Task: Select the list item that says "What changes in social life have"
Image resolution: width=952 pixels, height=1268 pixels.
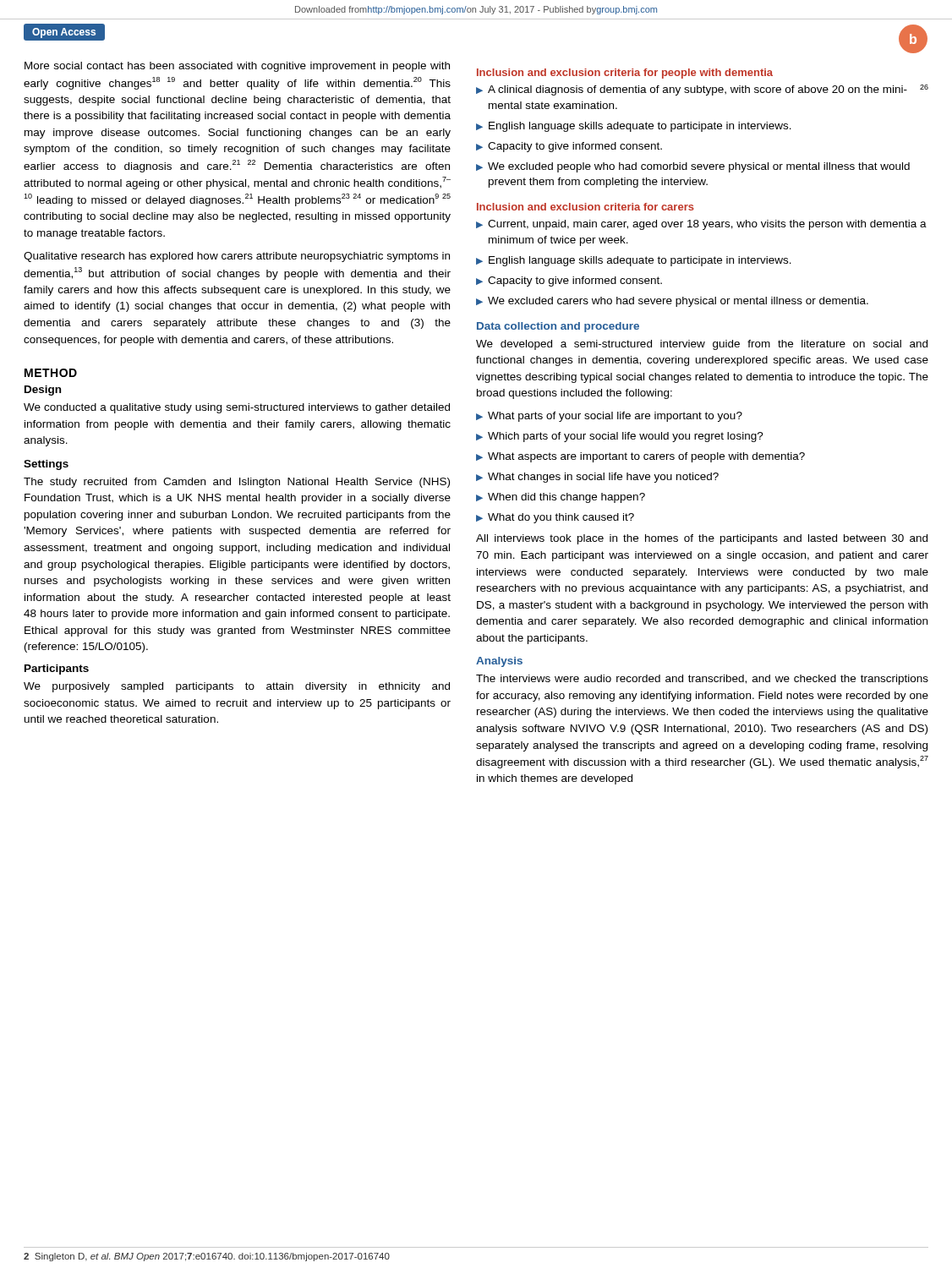Action: click(603, 476)
